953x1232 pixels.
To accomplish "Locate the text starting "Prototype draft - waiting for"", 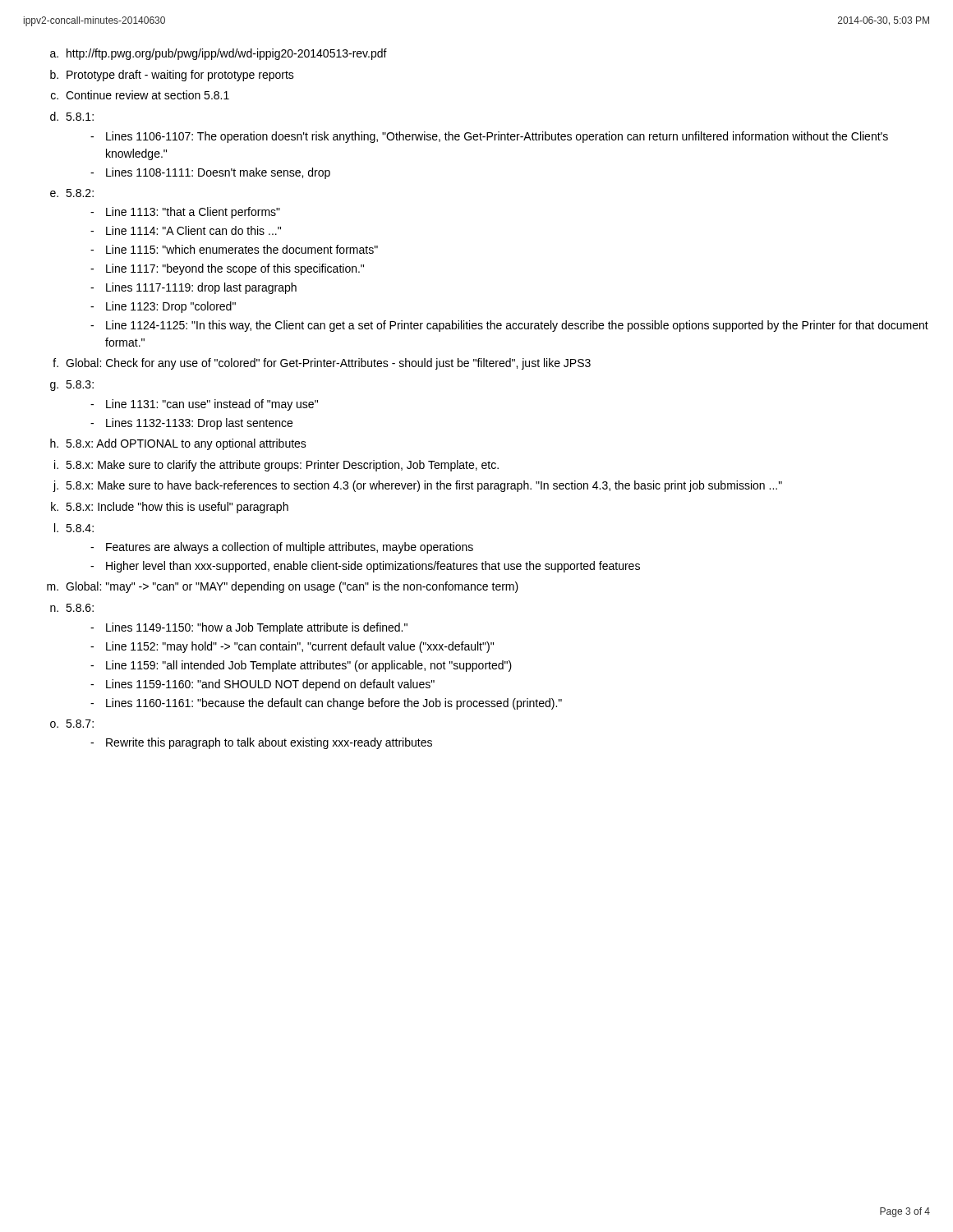I will point(180,74).
